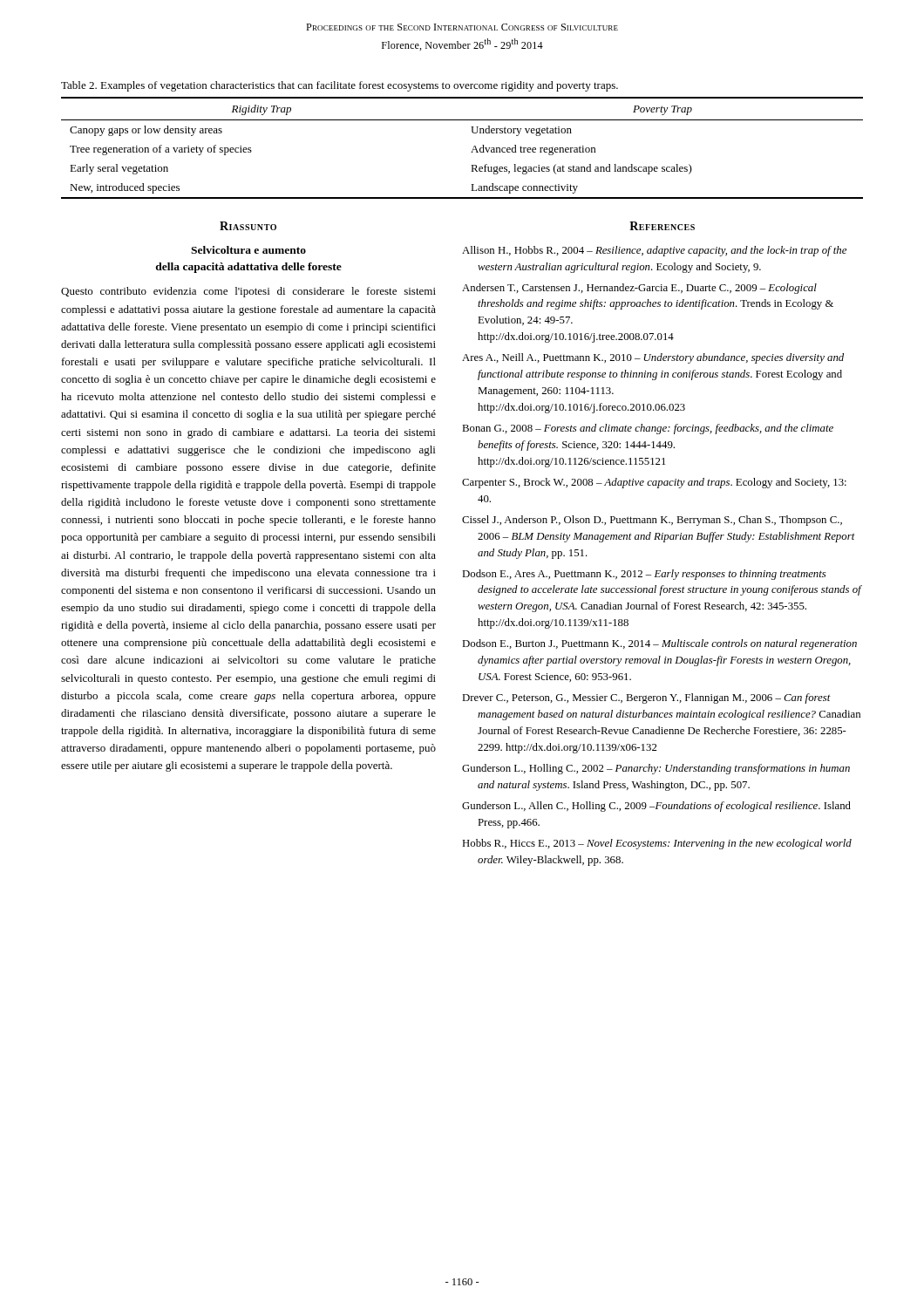Point to the text starting "Questo contributo evidenzia come l'ipotesi di"
This screenshot has width=924, height=1308.
point(248,528)
